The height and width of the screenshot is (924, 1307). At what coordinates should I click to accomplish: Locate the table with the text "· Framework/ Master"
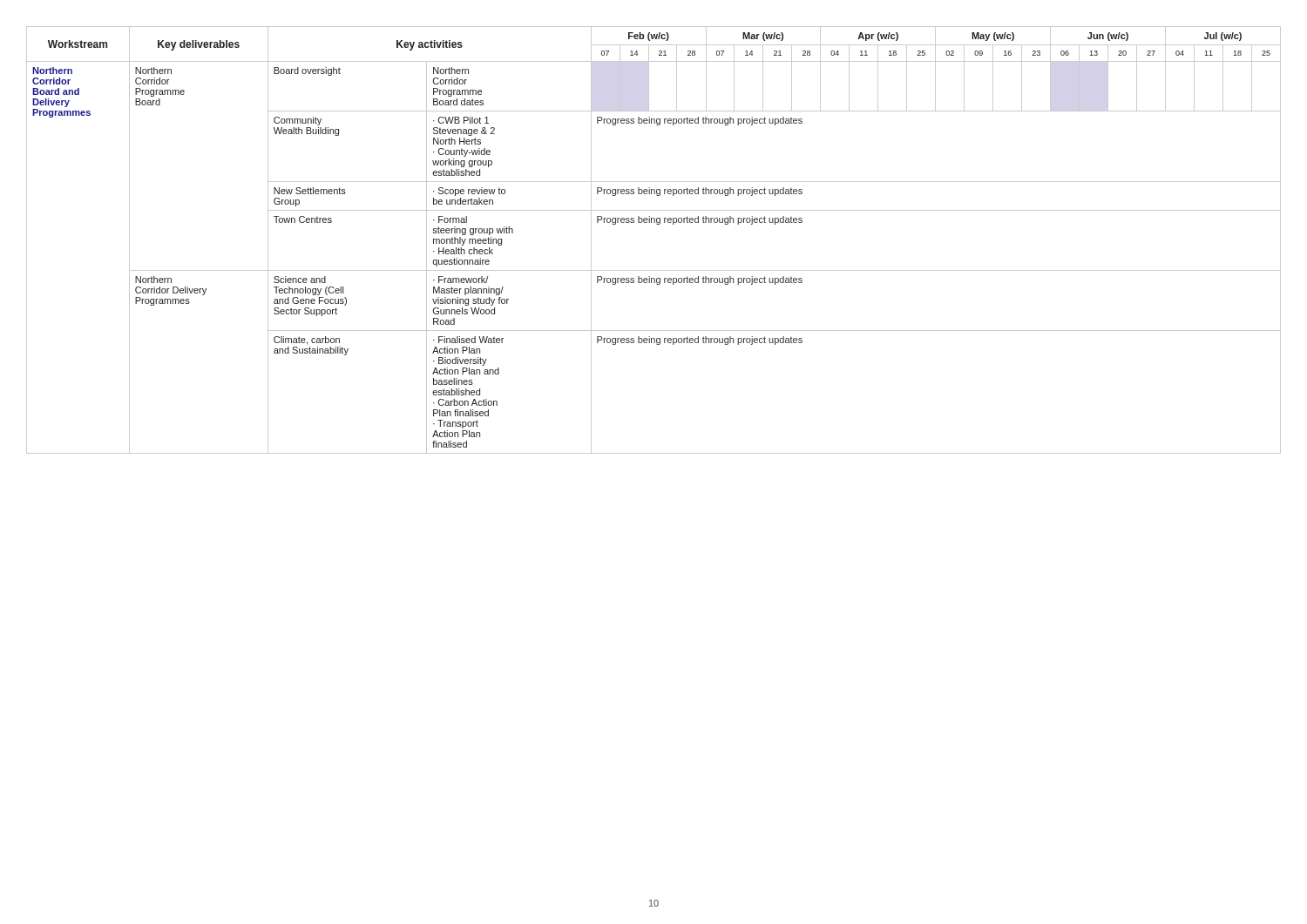click(654, 240)
